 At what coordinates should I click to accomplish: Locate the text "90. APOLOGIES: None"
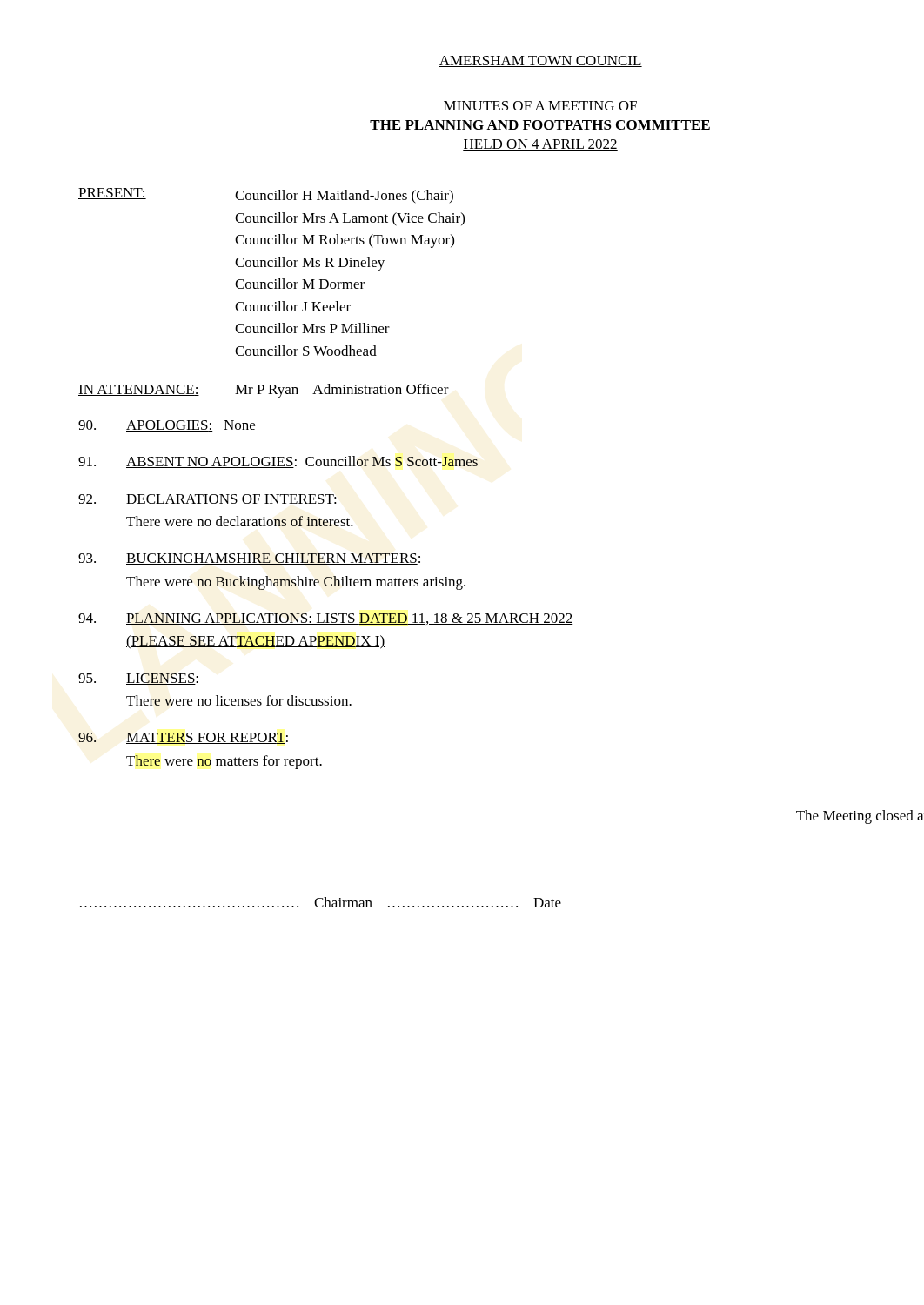pos(167,426)
